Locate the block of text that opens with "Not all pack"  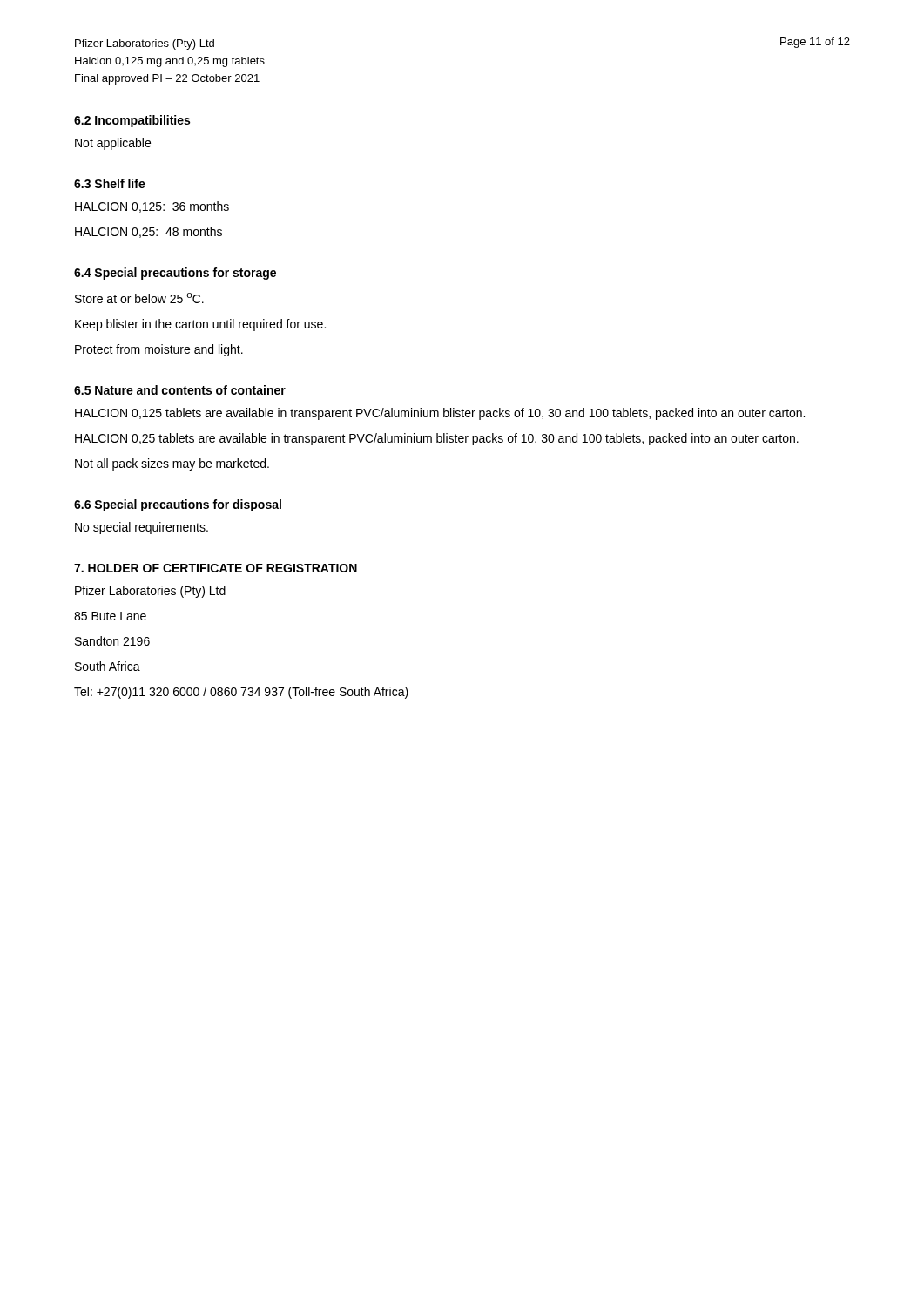[172, 463]
